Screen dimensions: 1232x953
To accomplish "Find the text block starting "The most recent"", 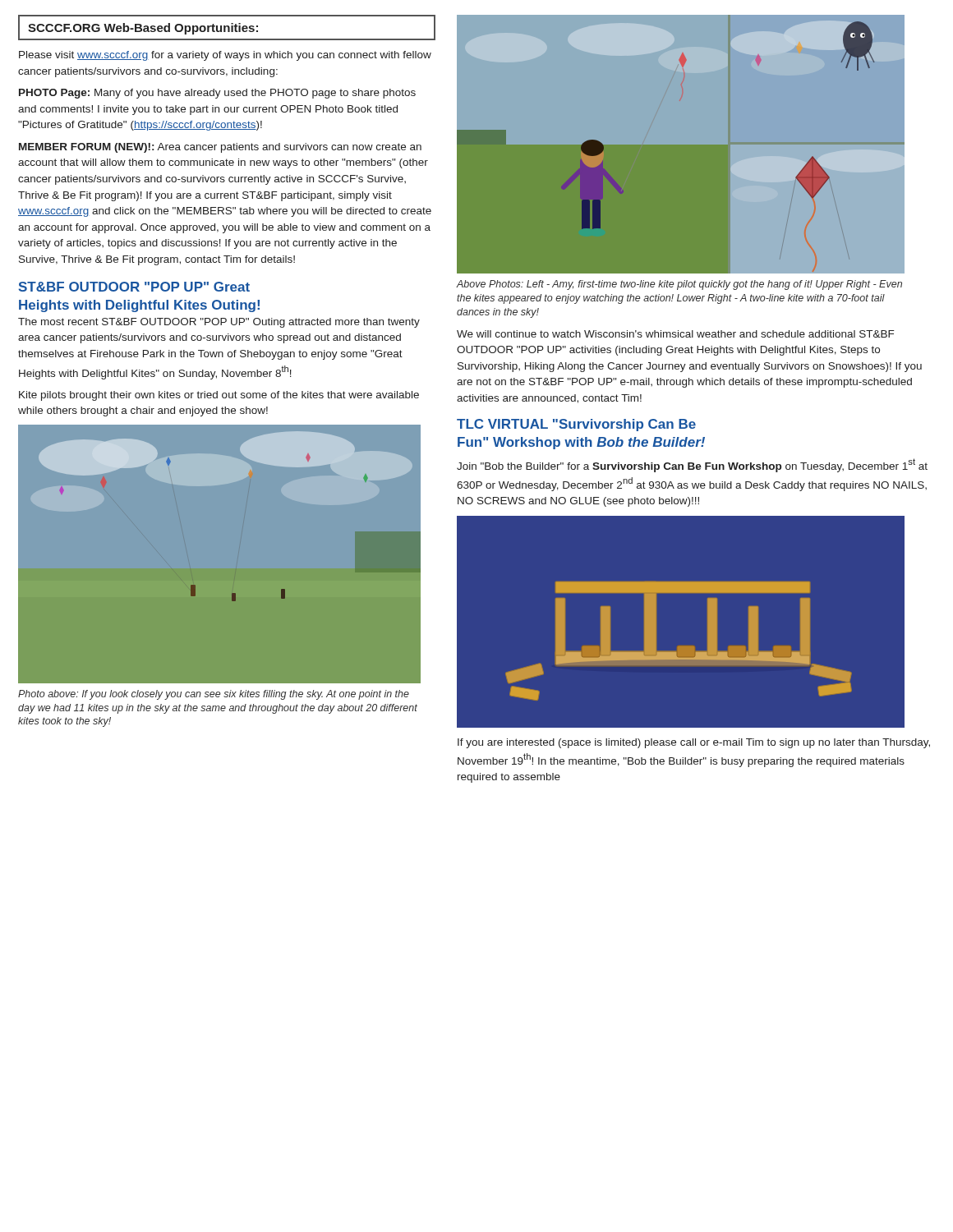I will click(219, 347).
